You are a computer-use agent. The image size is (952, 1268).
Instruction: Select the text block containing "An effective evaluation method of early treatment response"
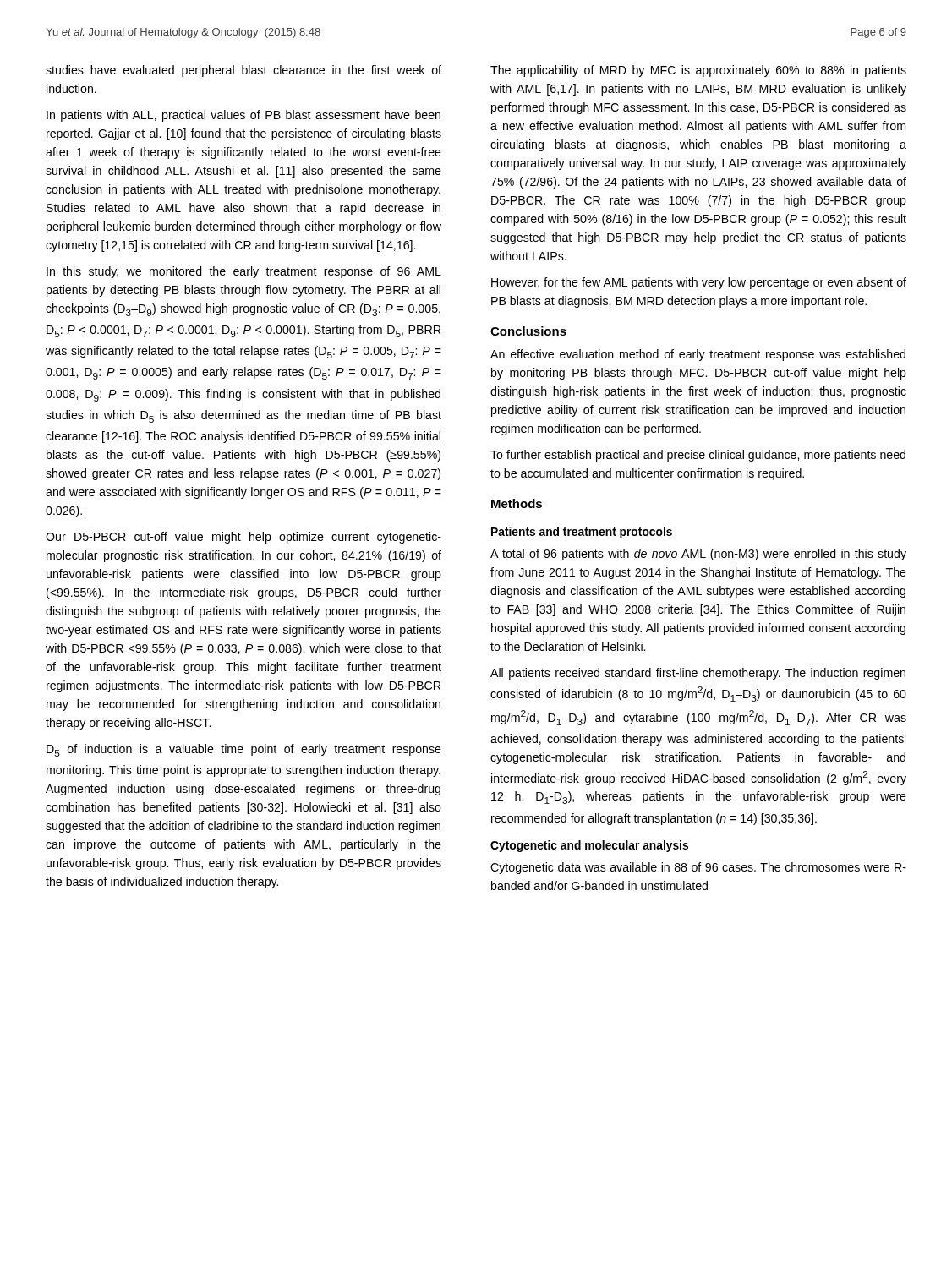click(x=698, y=392)
